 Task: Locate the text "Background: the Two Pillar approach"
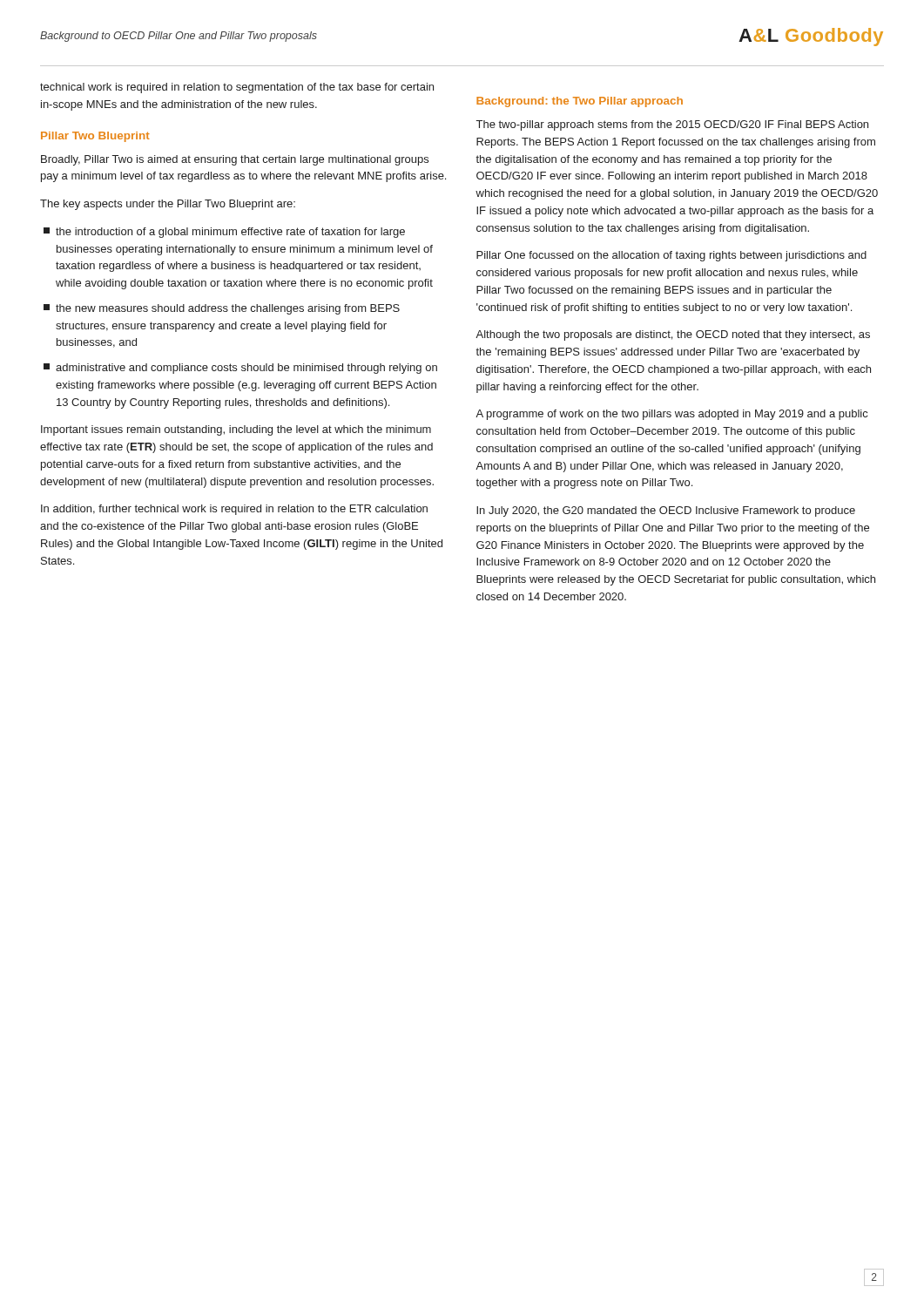tap(580, 101)
